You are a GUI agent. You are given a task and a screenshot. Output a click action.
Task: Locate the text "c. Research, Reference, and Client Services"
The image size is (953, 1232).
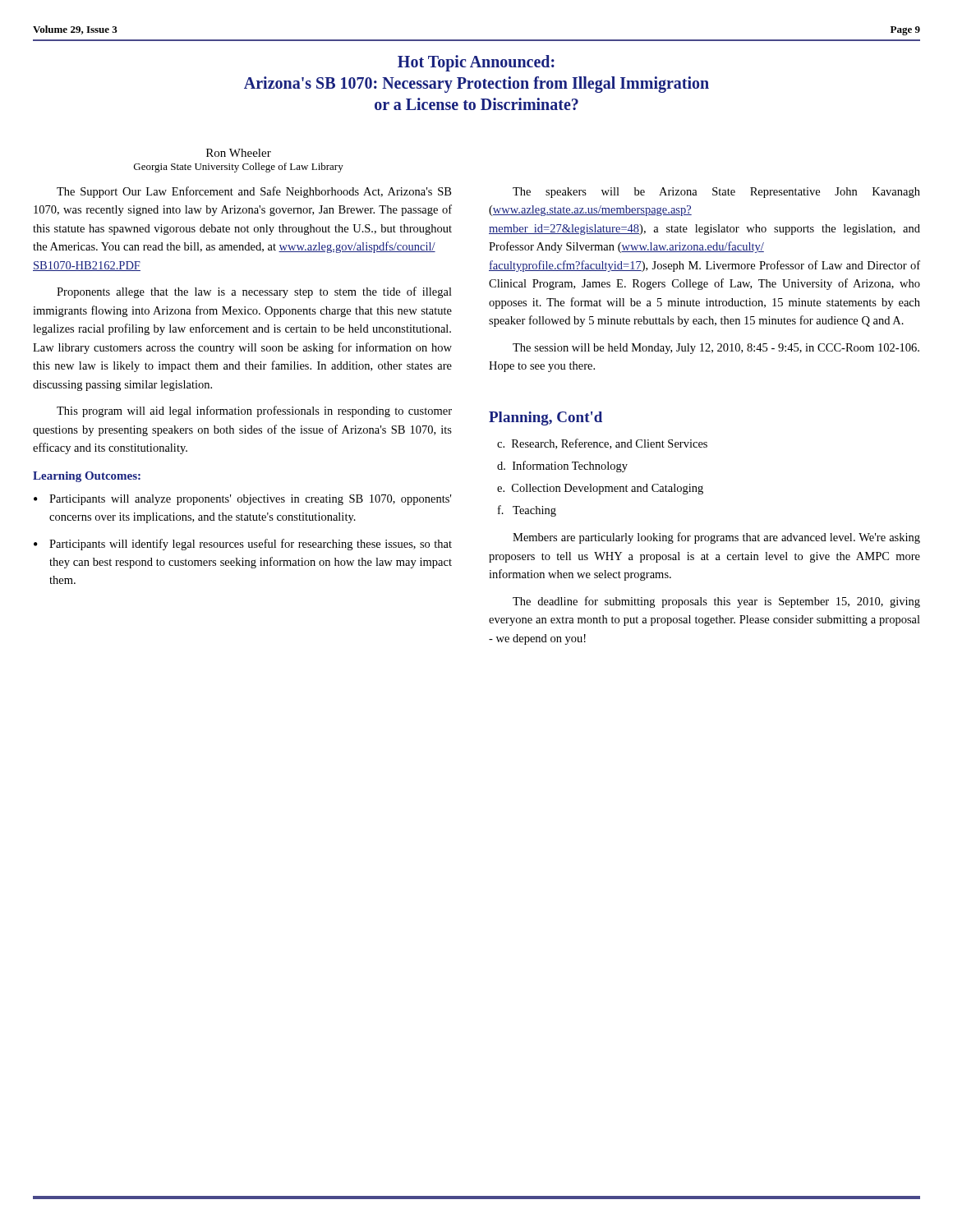click(x=602, y=443)
